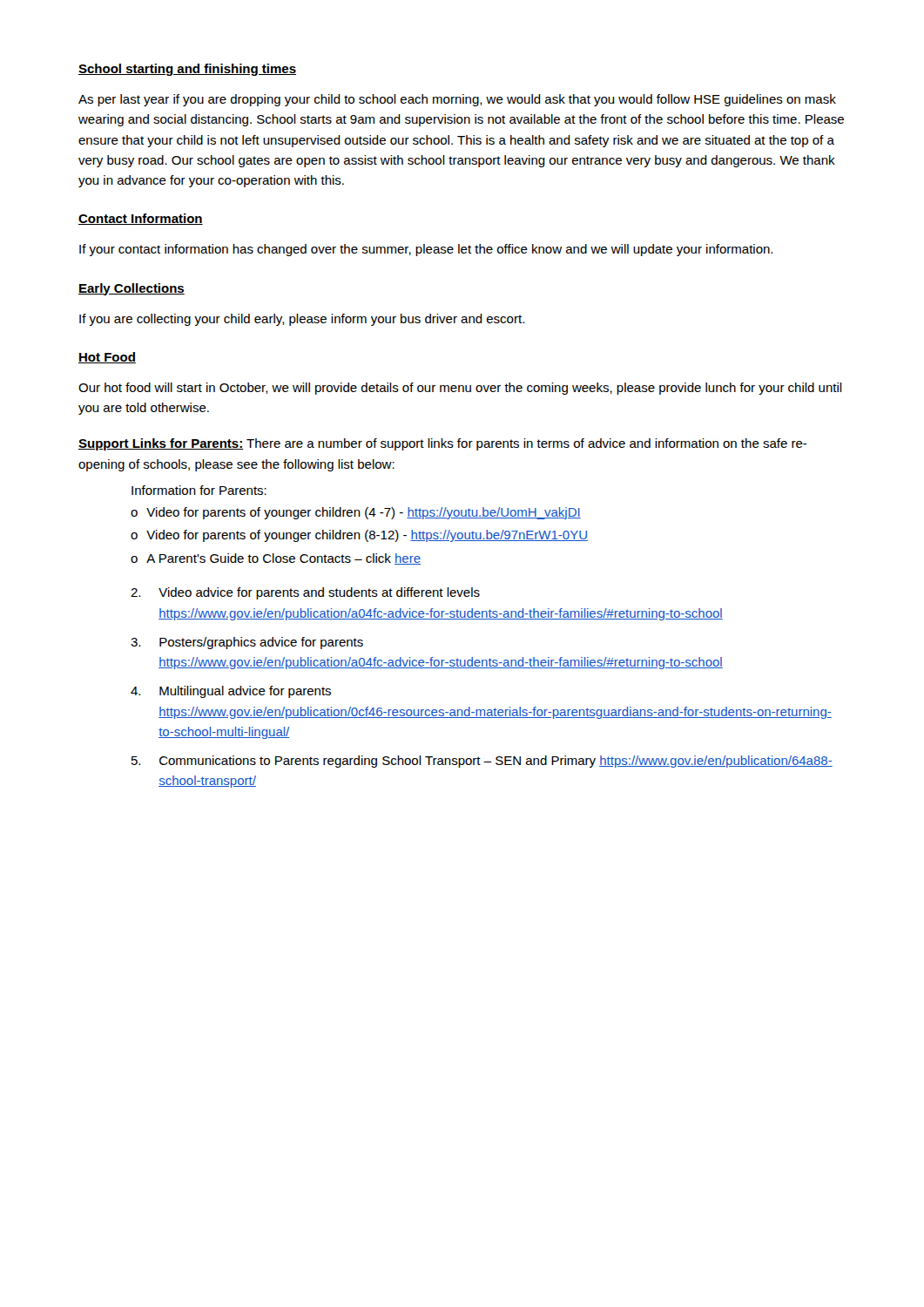Select the text block containing "If your contact information"

[462, 249]
